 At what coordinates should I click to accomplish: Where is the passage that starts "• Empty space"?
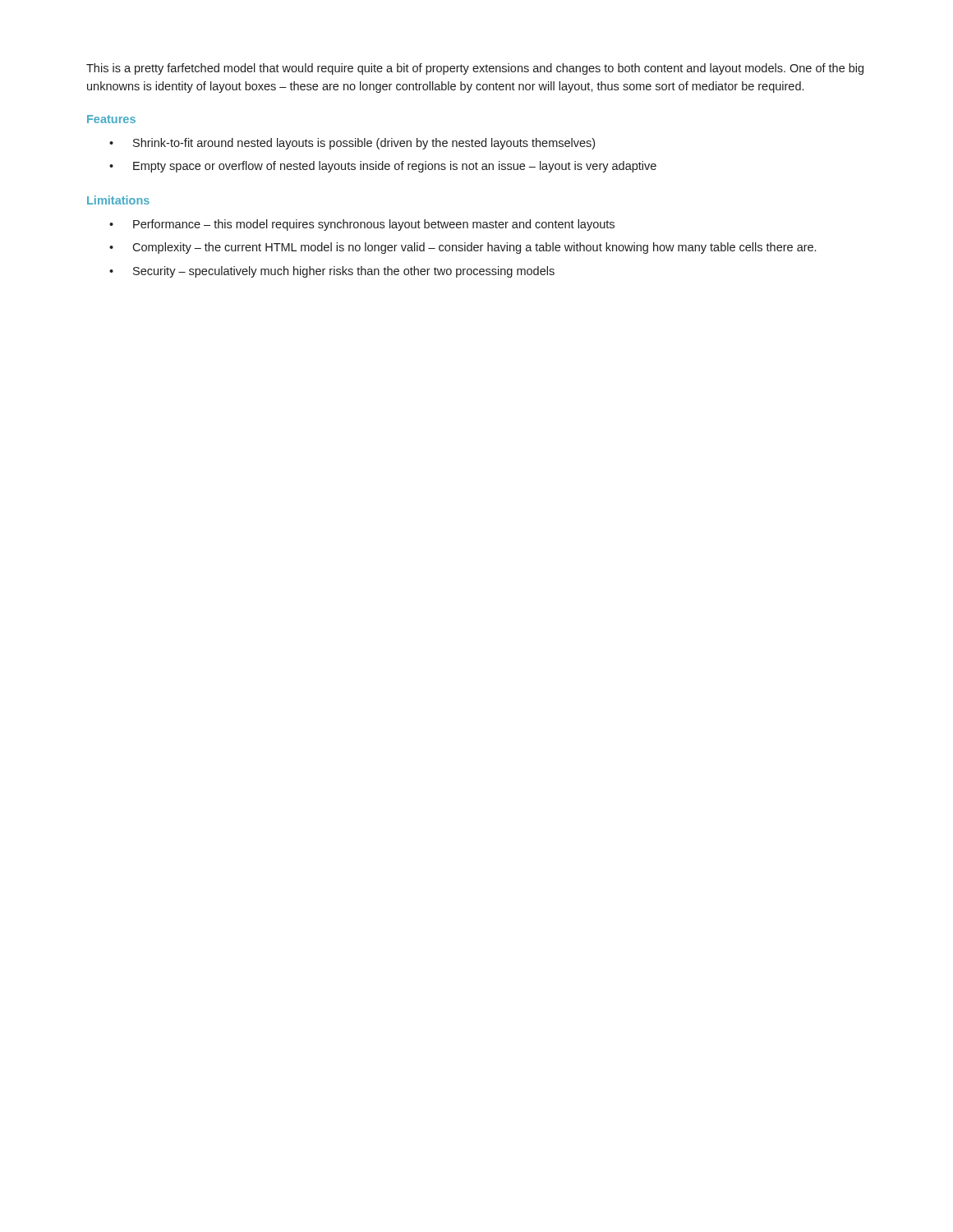[488, 166]
